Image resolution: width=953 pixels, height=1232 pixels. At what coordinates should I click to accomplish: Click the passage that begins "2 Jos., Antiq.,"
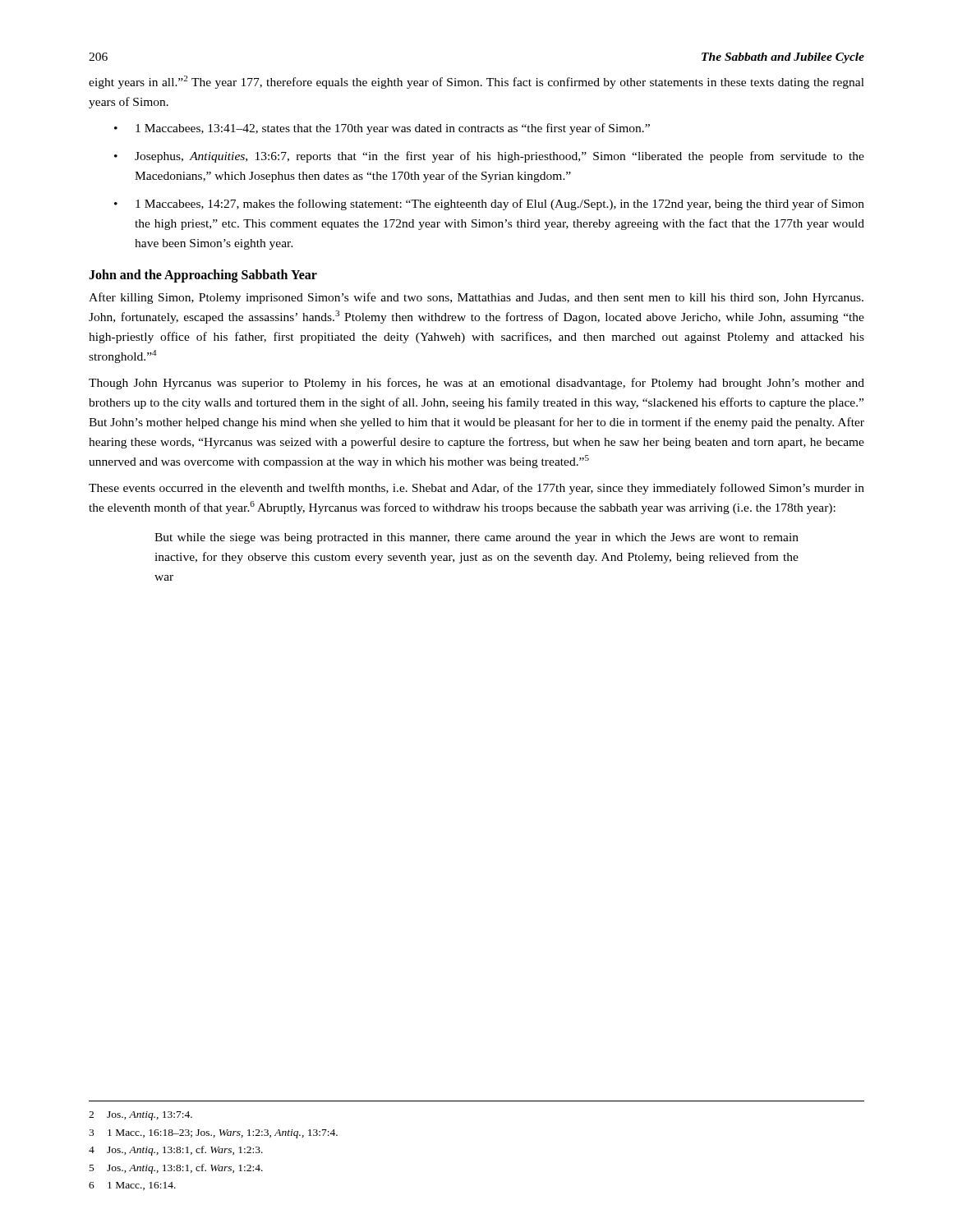[x=140, y=1116]
